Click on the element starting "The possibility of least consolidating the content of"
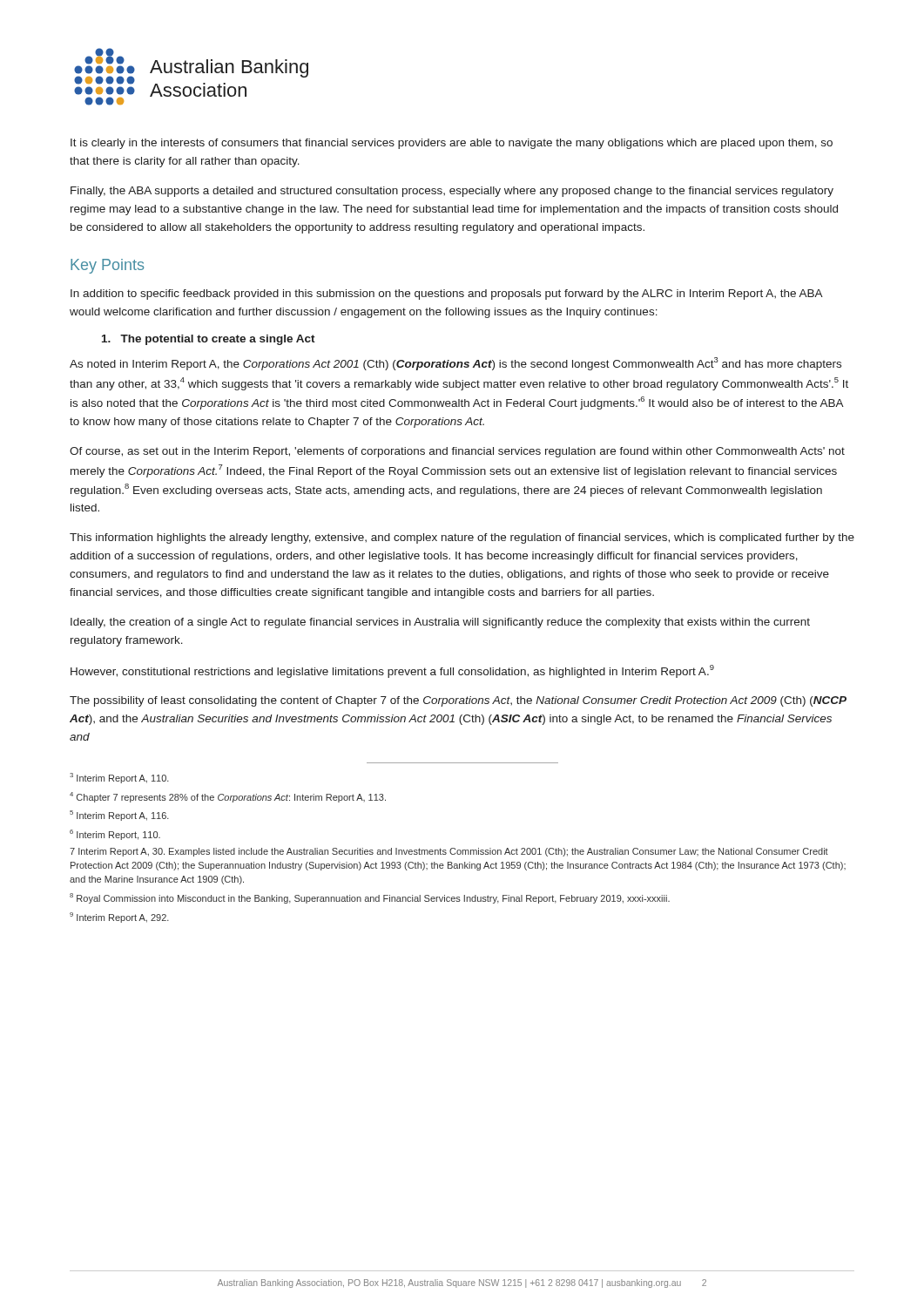The height and width of the screenshot is (1307, 924). (x=458, y=719)
